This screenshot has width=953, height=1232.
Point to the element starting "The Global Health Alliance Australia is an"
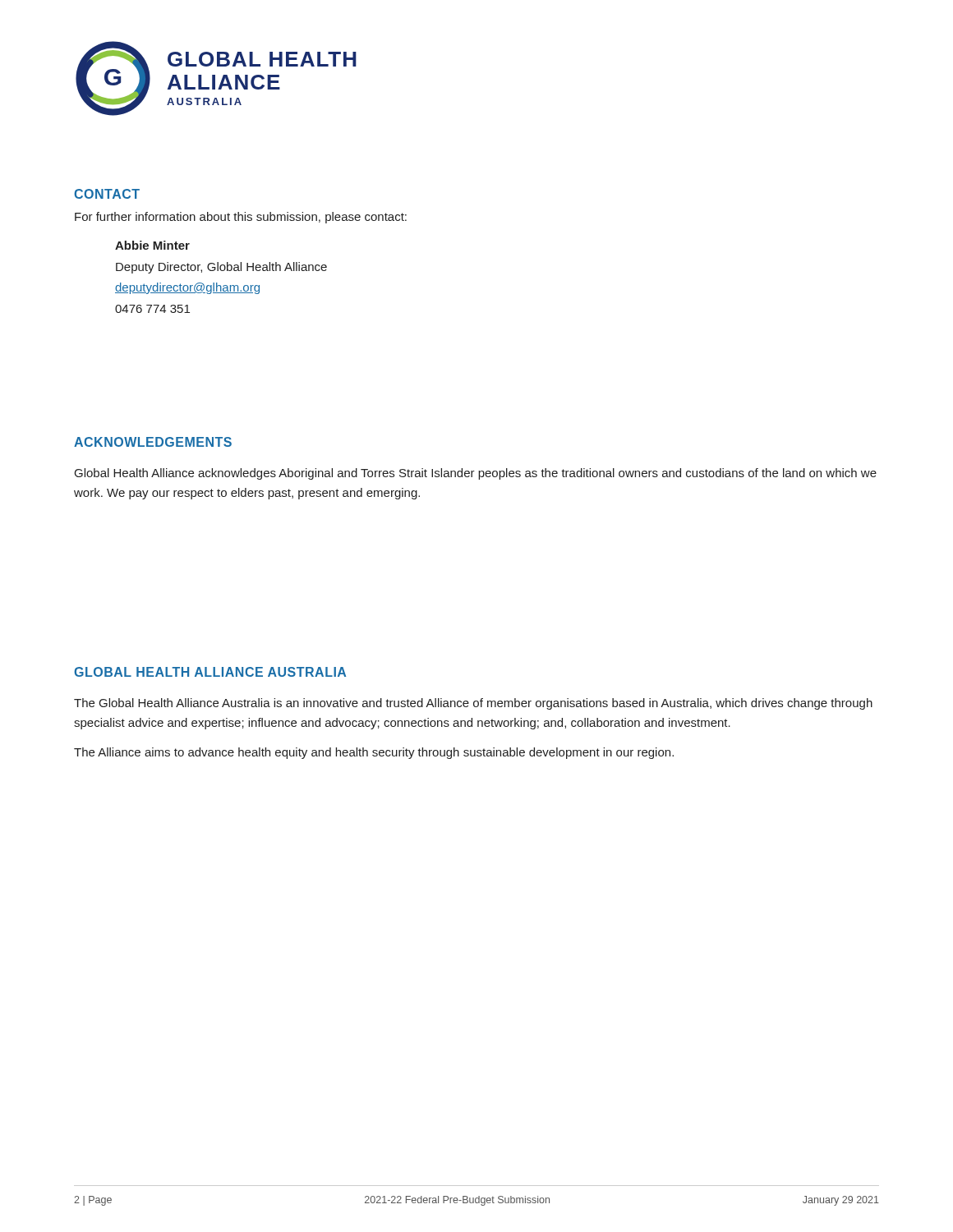(x=476, y=728)
